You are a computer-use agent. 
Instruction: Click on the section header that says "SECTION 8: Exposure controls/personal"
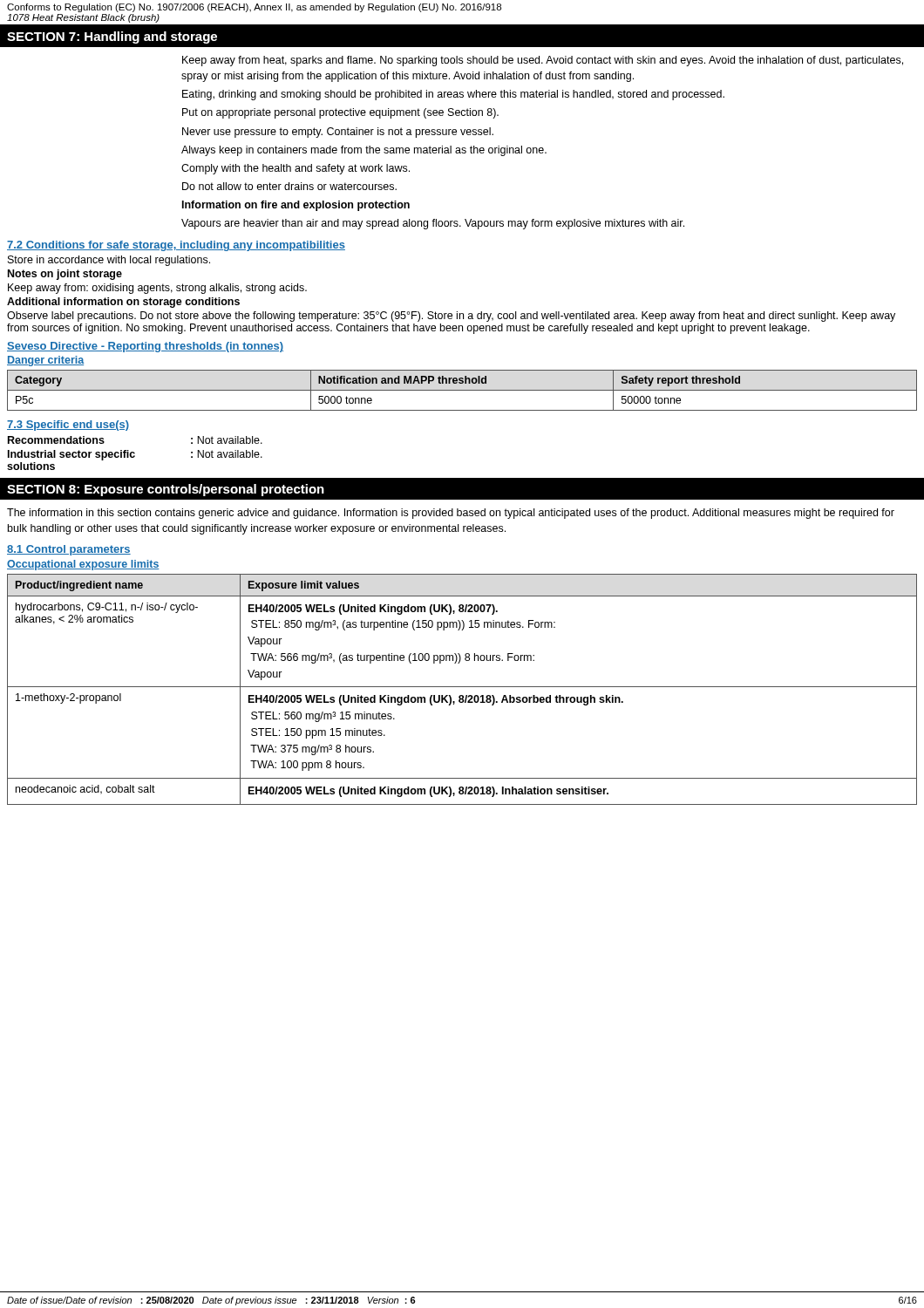pyautogui.click(x=166, y=489)
